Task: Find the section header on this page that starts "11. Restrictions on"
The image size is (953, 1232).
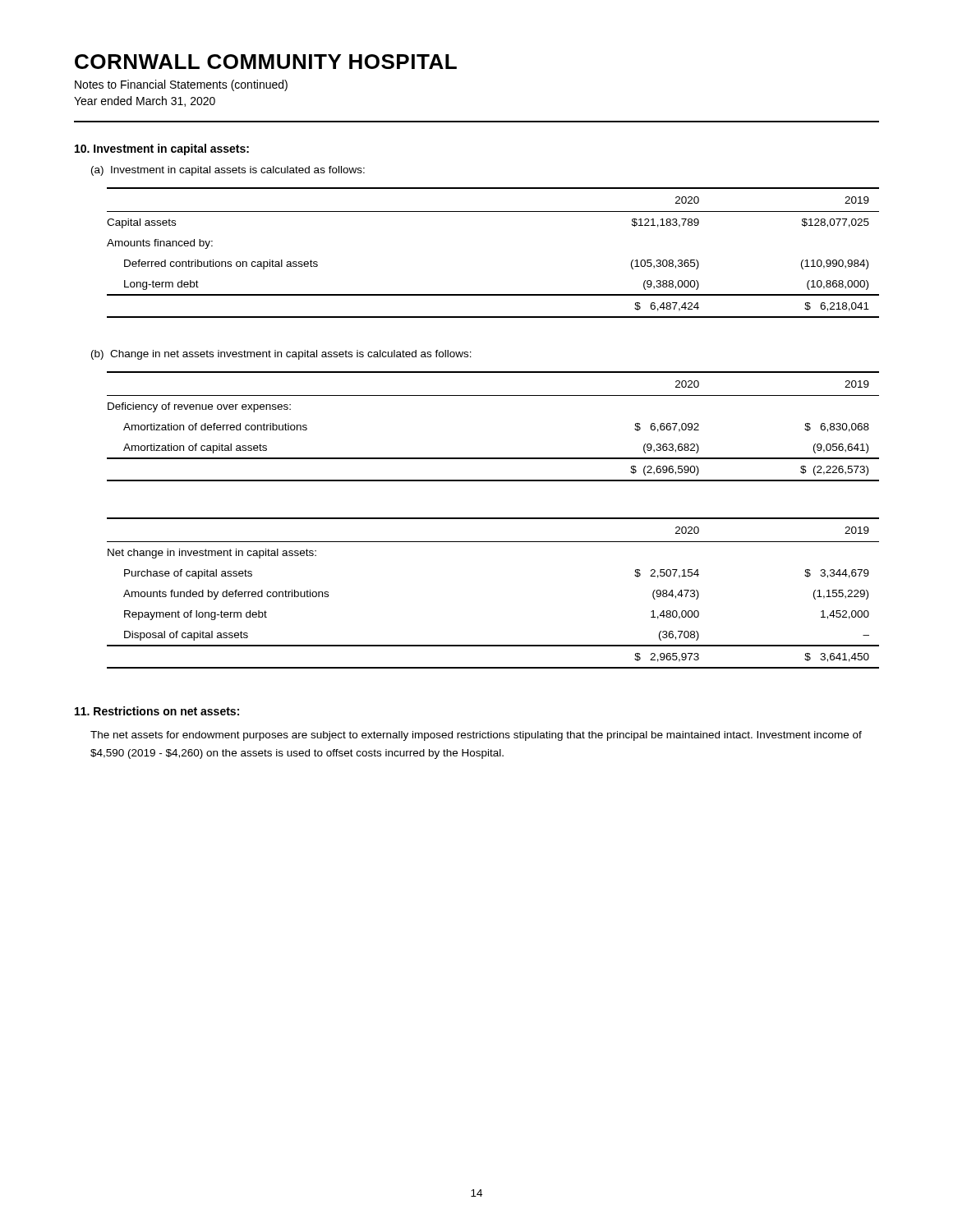Action: click(x=157, y=711)
